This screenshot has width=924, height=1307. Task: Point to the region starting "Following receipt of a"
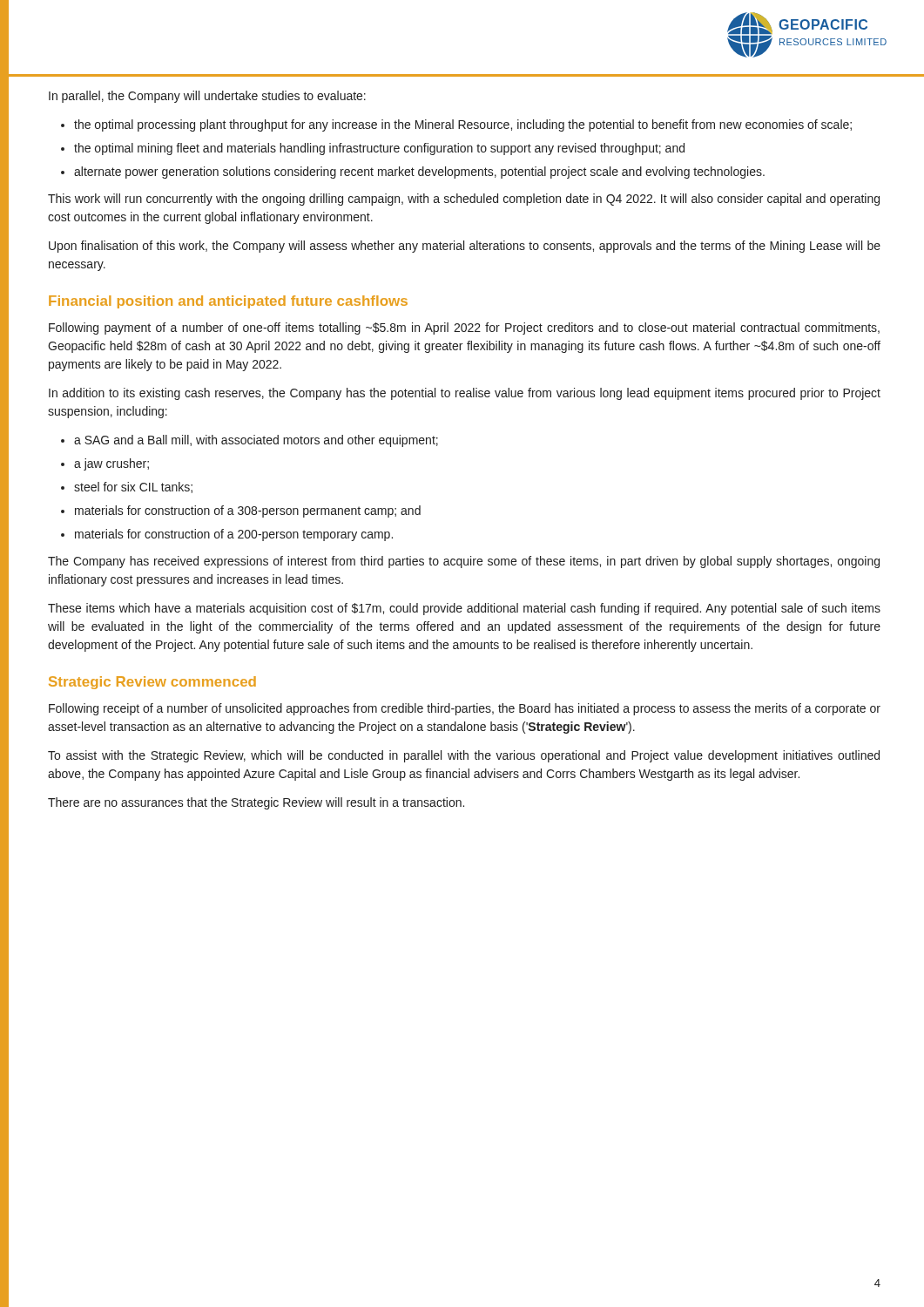click(464, 718)
